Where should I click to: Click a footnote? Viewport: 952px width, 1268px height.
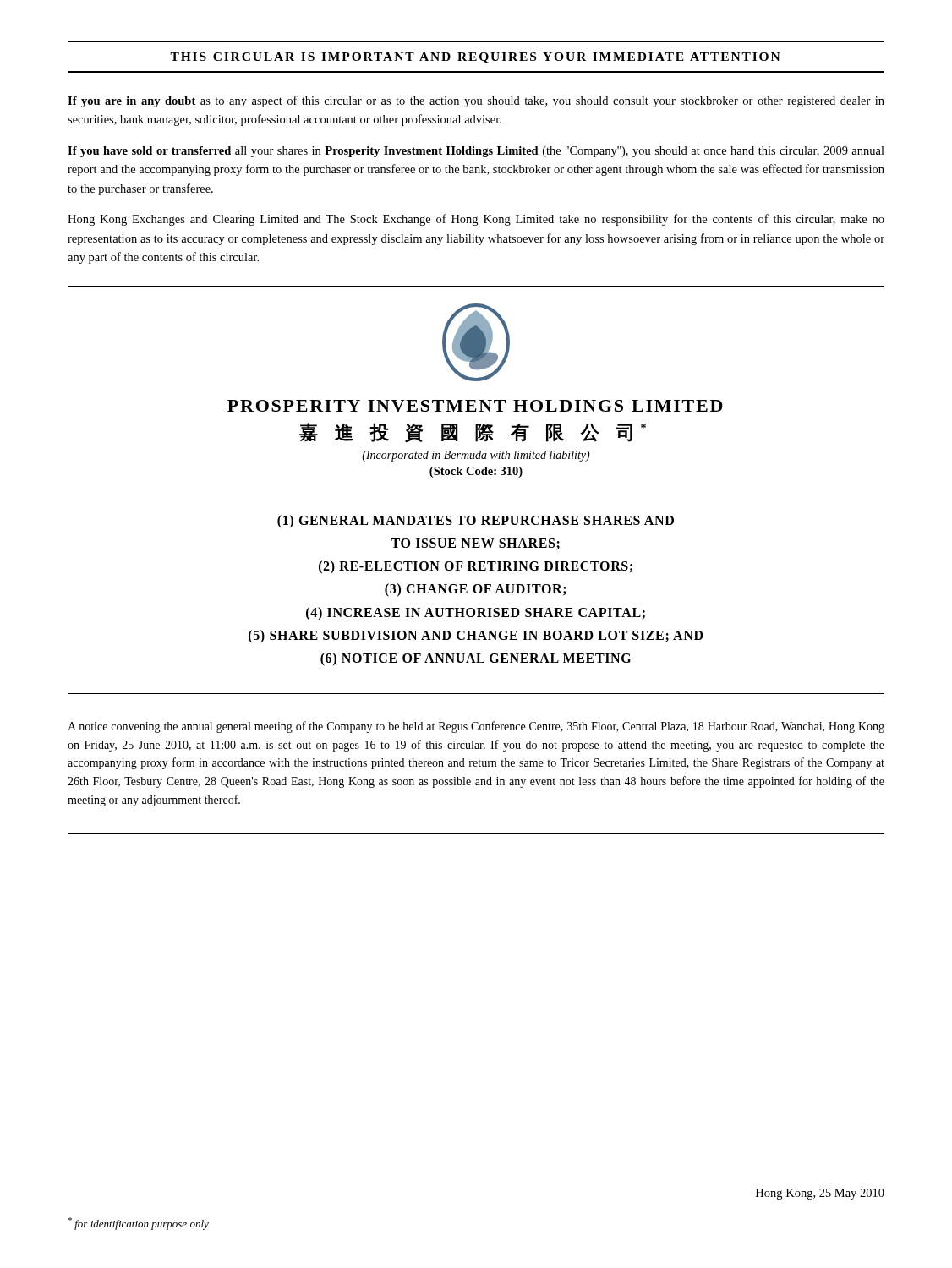[x=138, y=1223]
